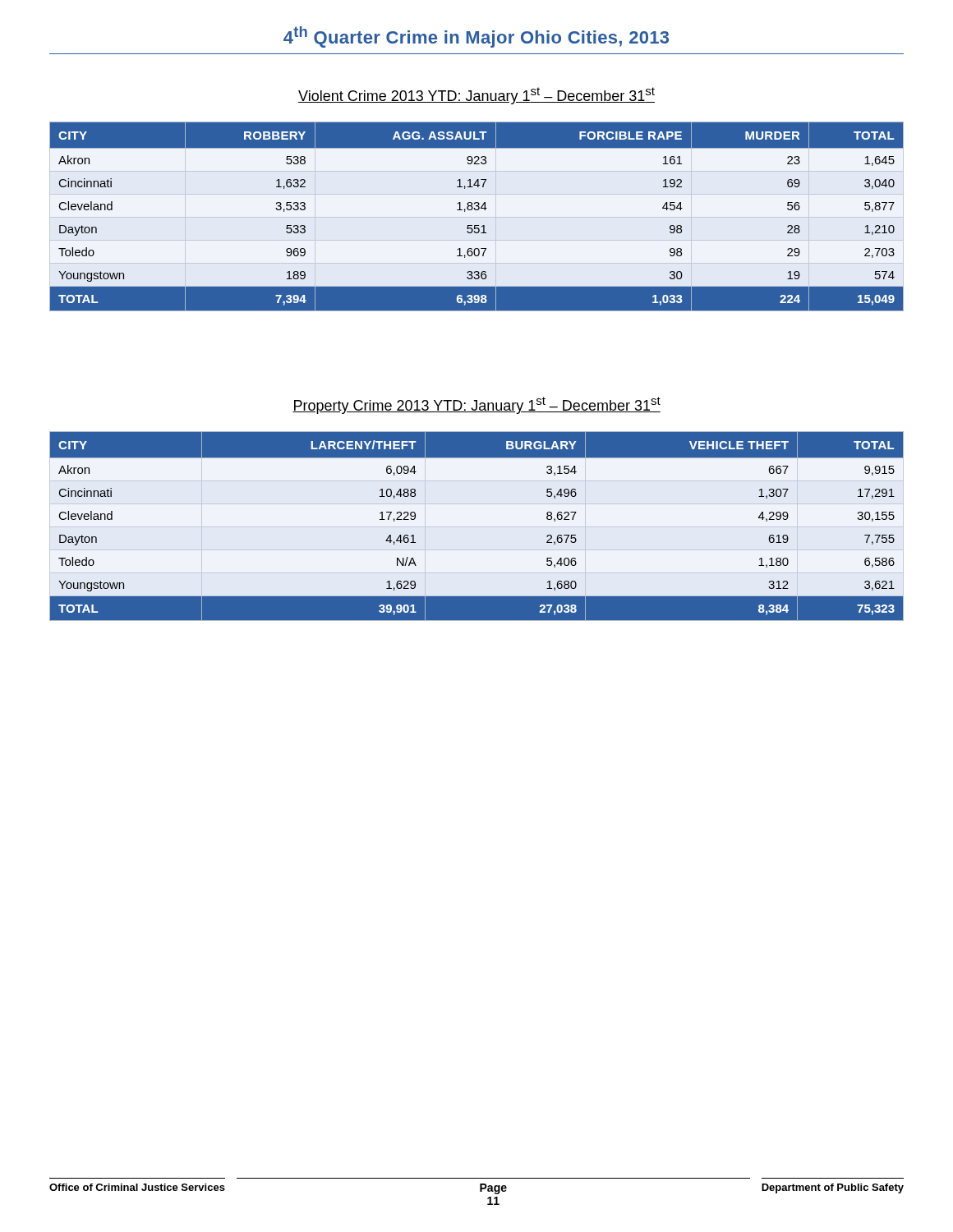Click on the table containing "AGG. ASSAULT"
This screenshot has height=1232, width=953.
coord(476,217)
